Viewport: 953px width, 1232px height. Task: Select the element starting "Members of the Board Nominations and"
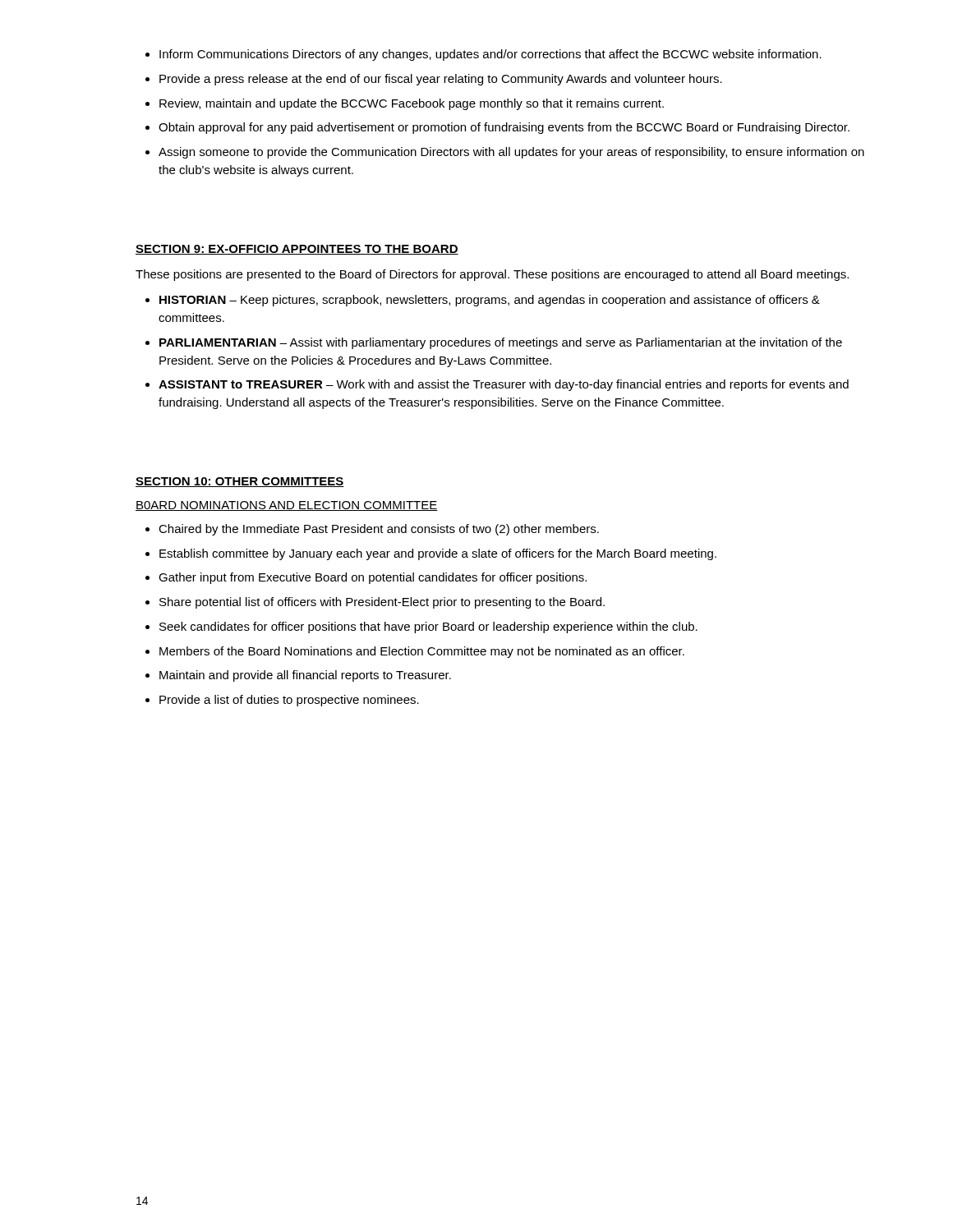[x=513, y=651]
